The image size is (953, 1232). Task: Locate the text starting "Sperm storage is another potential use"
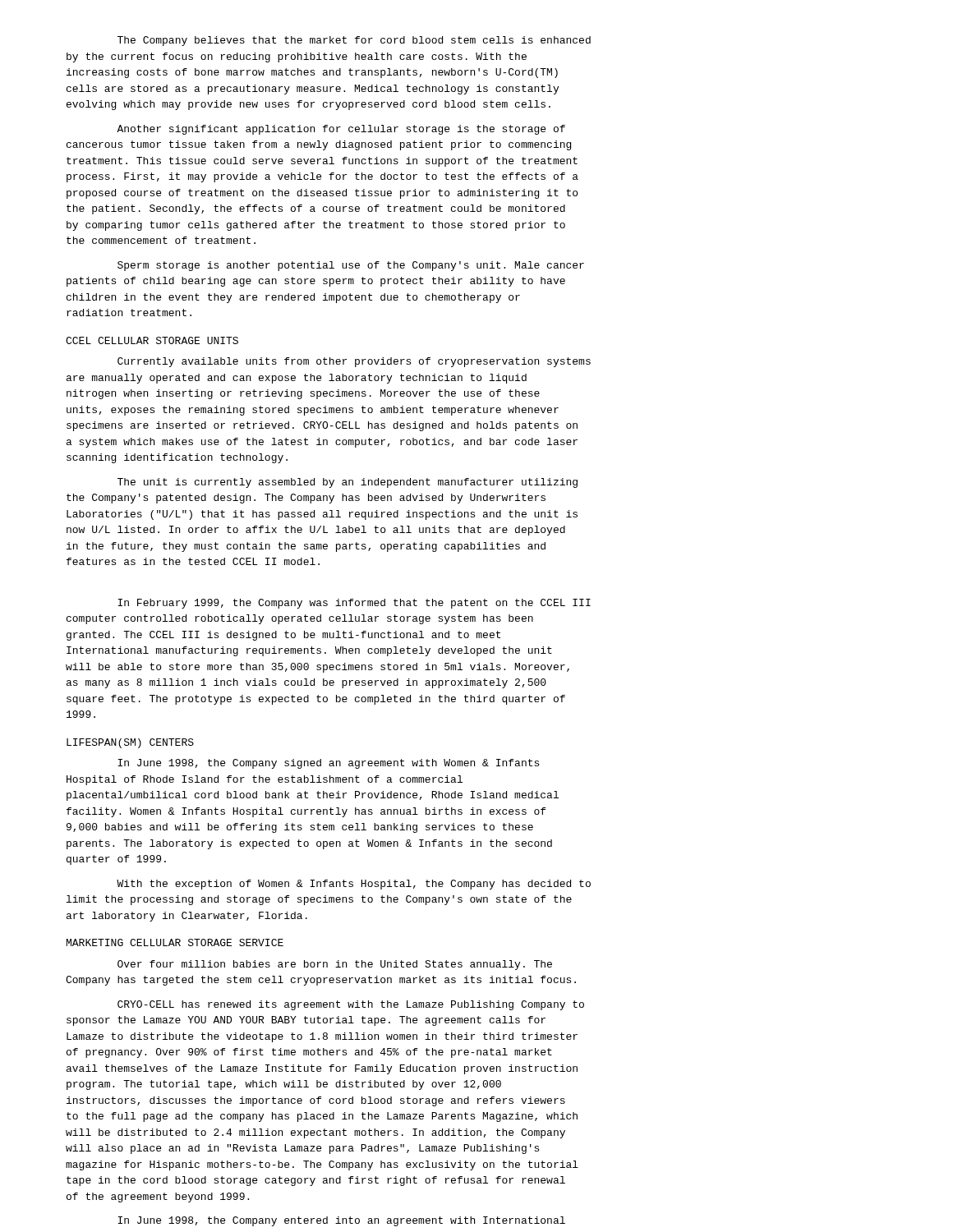[325, 289]
